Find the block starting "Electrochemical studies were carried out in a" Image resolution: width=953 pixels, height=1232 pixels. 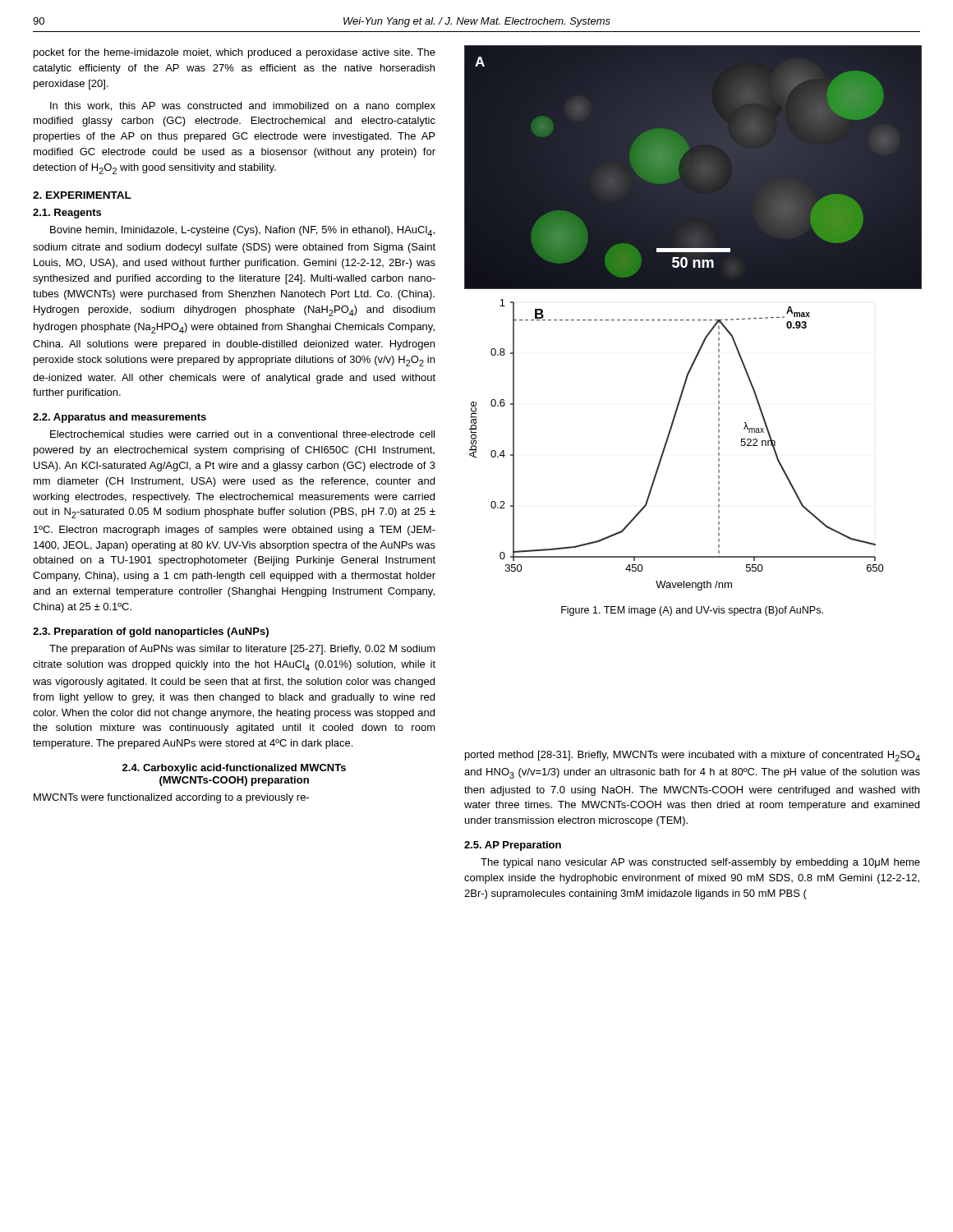tap(234, 521)
